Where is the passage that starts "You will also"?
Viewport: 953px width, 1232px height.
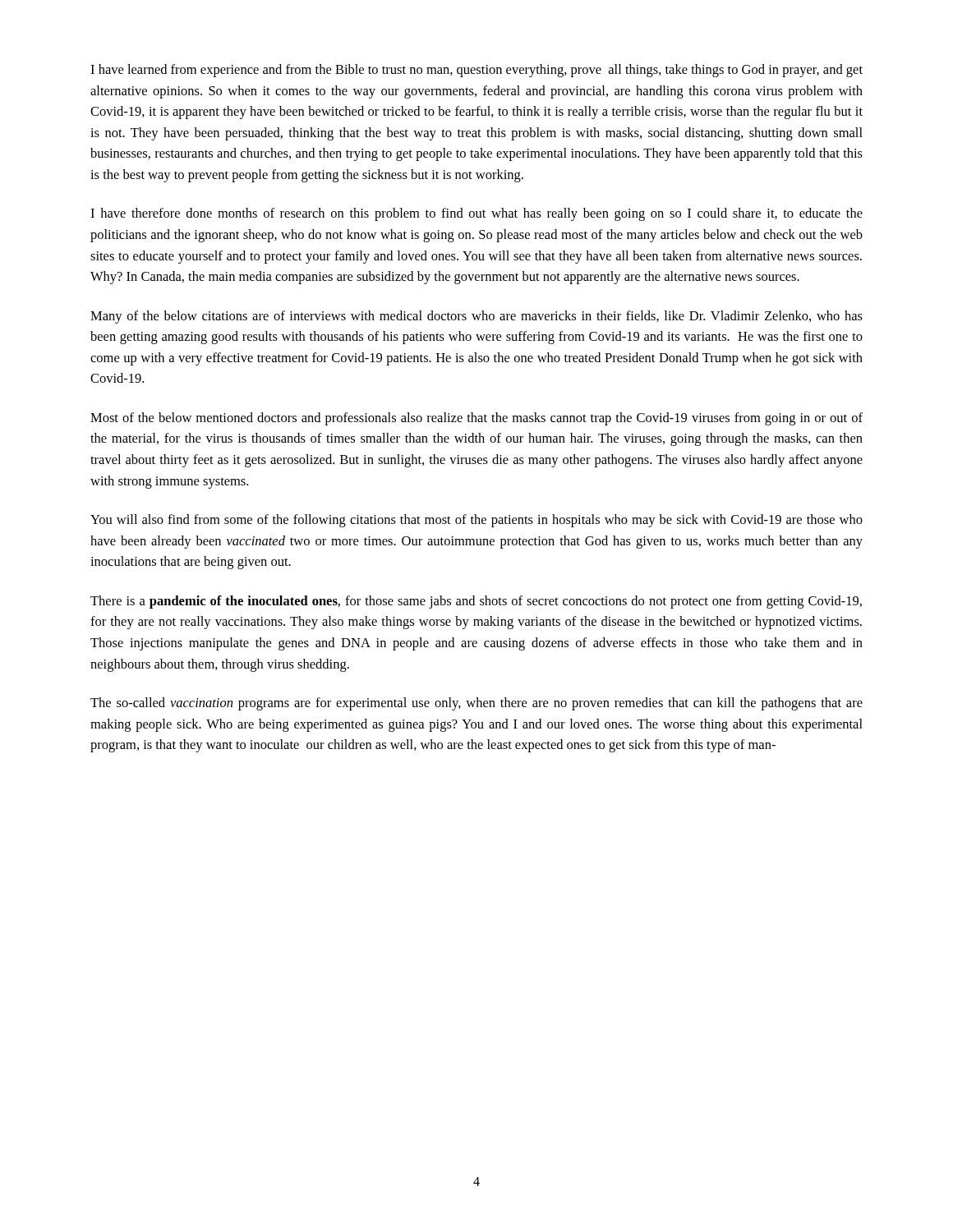[x=476, y=541]
